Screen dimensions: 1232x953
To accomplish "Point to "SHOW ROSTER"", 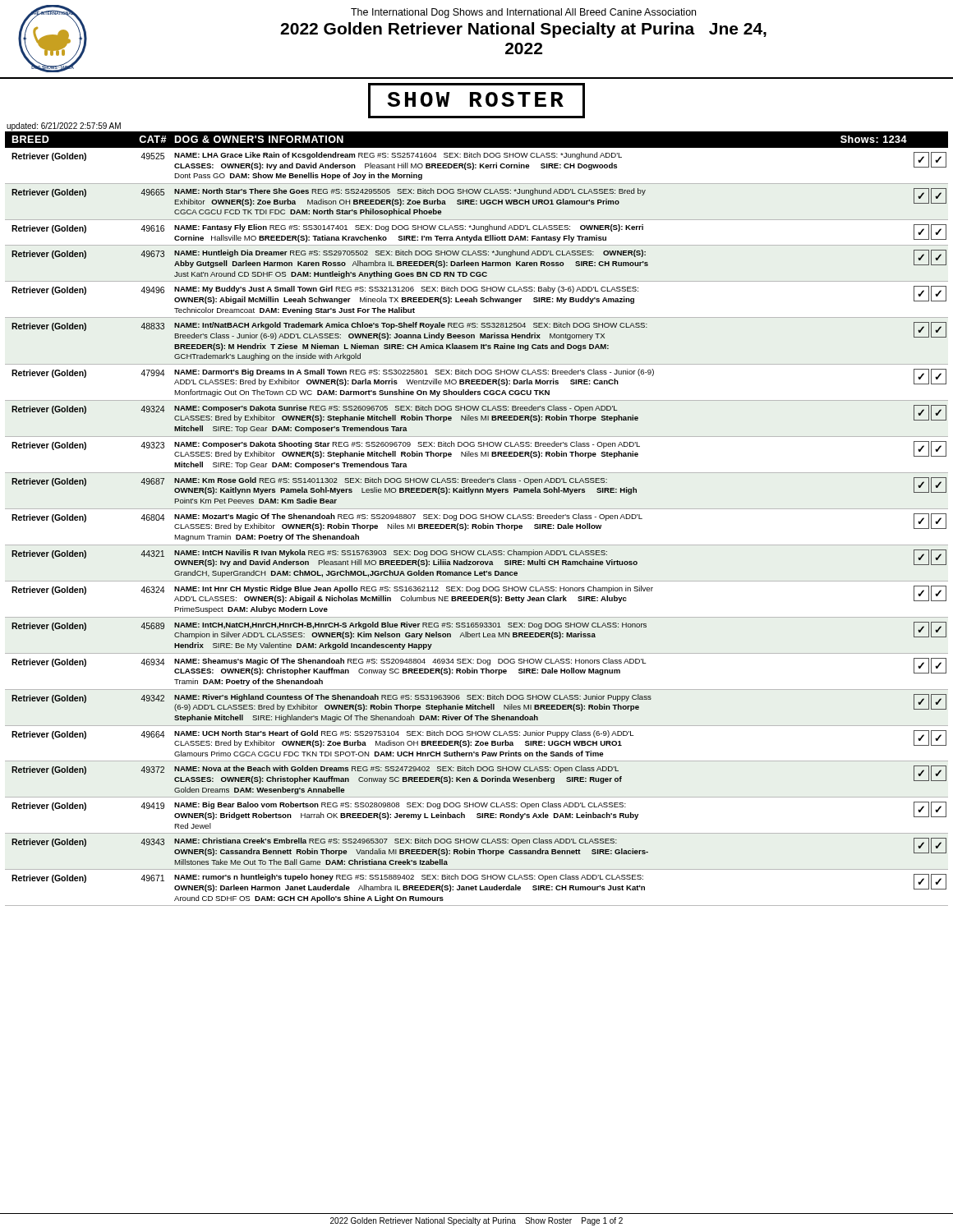I will point(476,101).
